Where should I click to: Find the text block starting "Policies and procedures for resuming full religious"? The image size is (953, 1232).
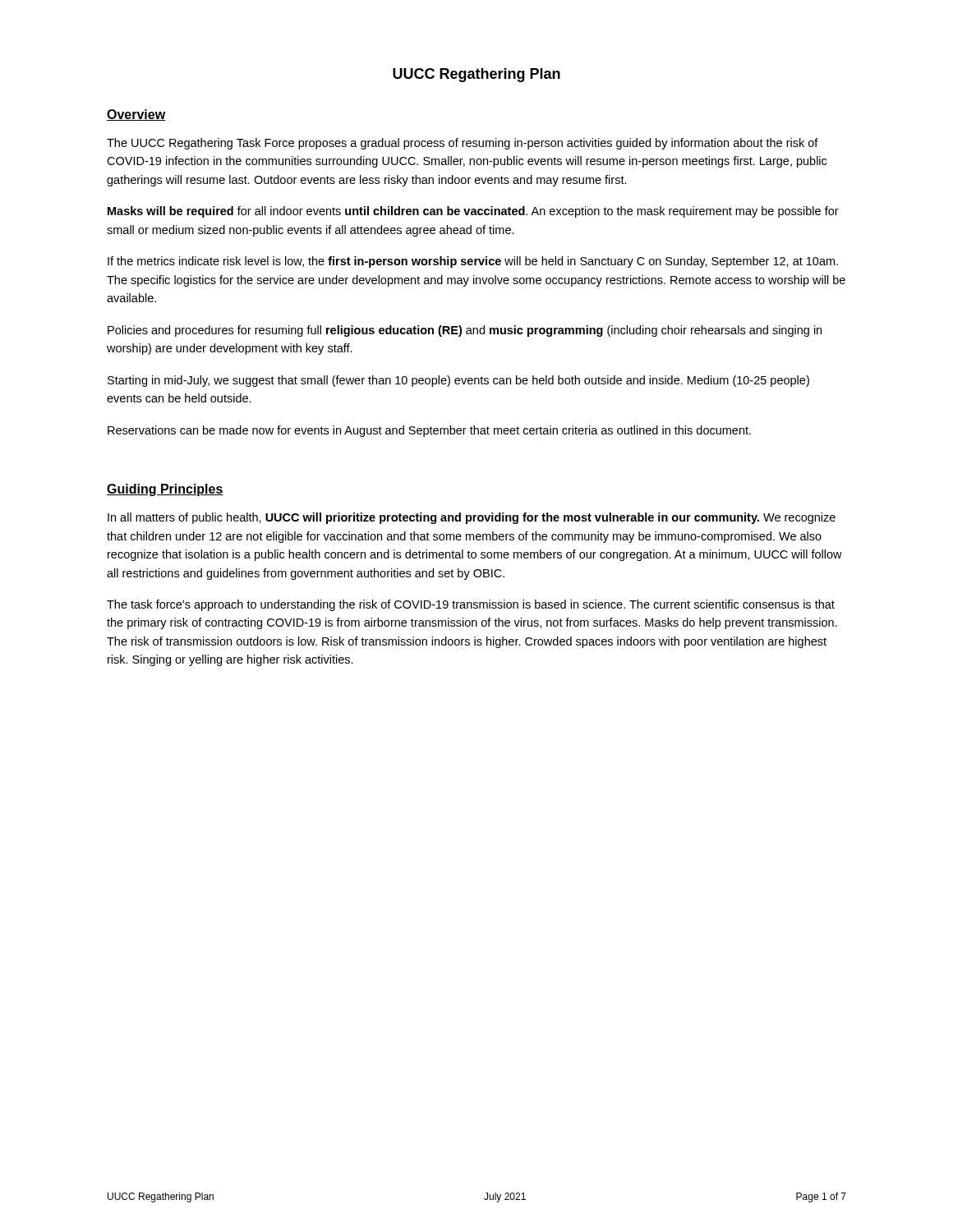465,339
